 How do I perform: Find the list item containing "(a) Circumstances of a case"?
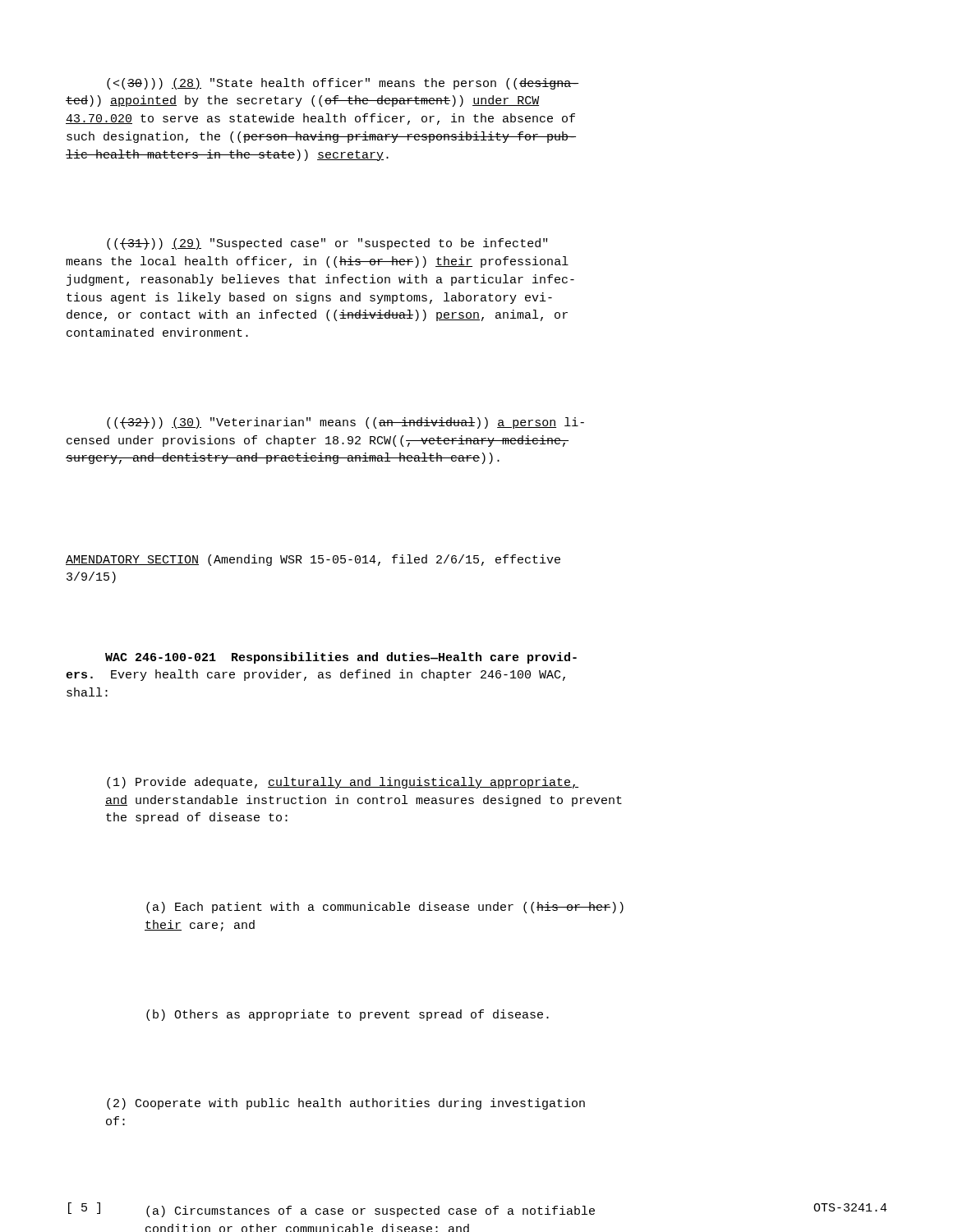pos(476,1209)
